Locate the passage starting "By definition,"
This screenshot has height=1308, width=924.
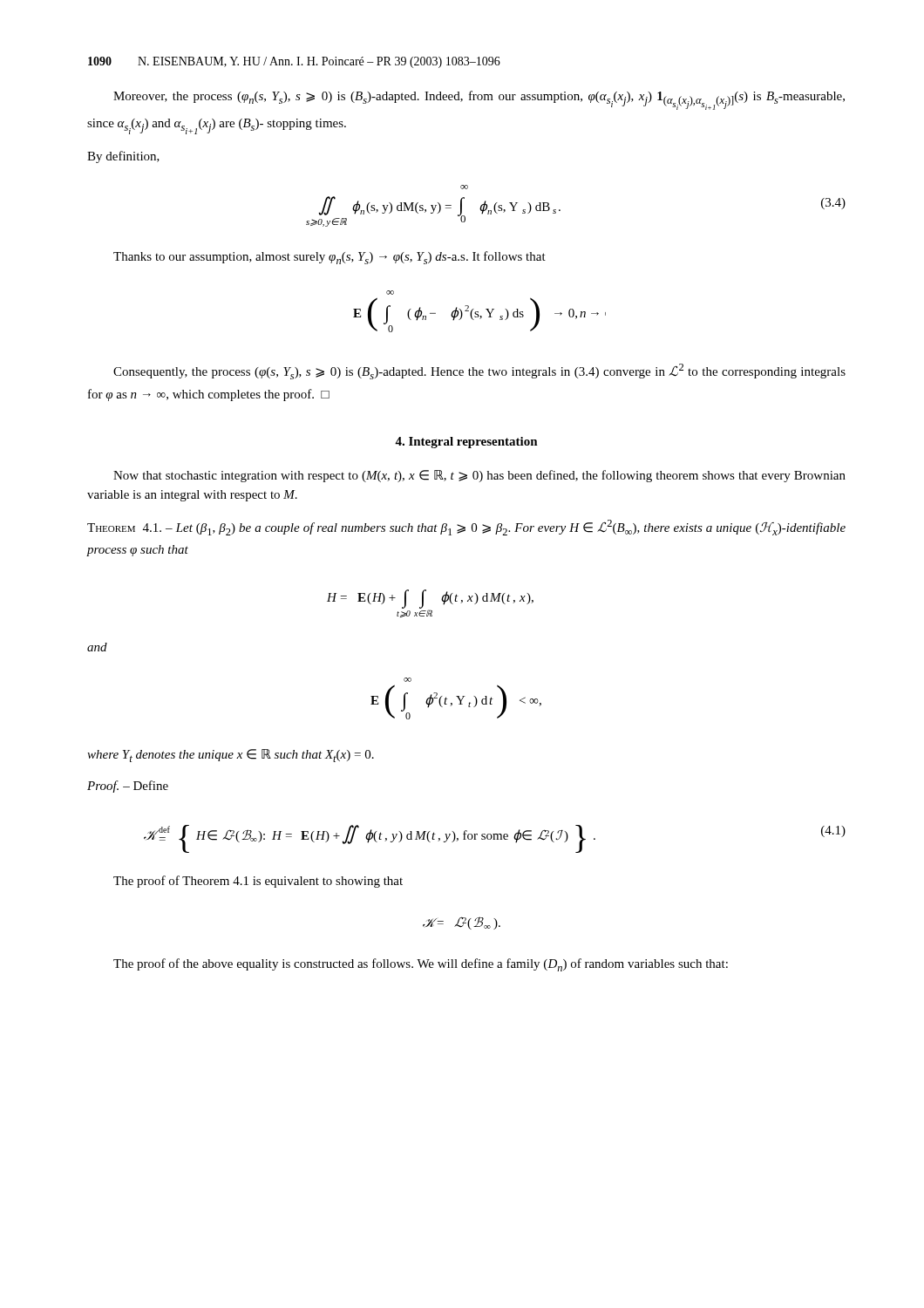(123, 157)
